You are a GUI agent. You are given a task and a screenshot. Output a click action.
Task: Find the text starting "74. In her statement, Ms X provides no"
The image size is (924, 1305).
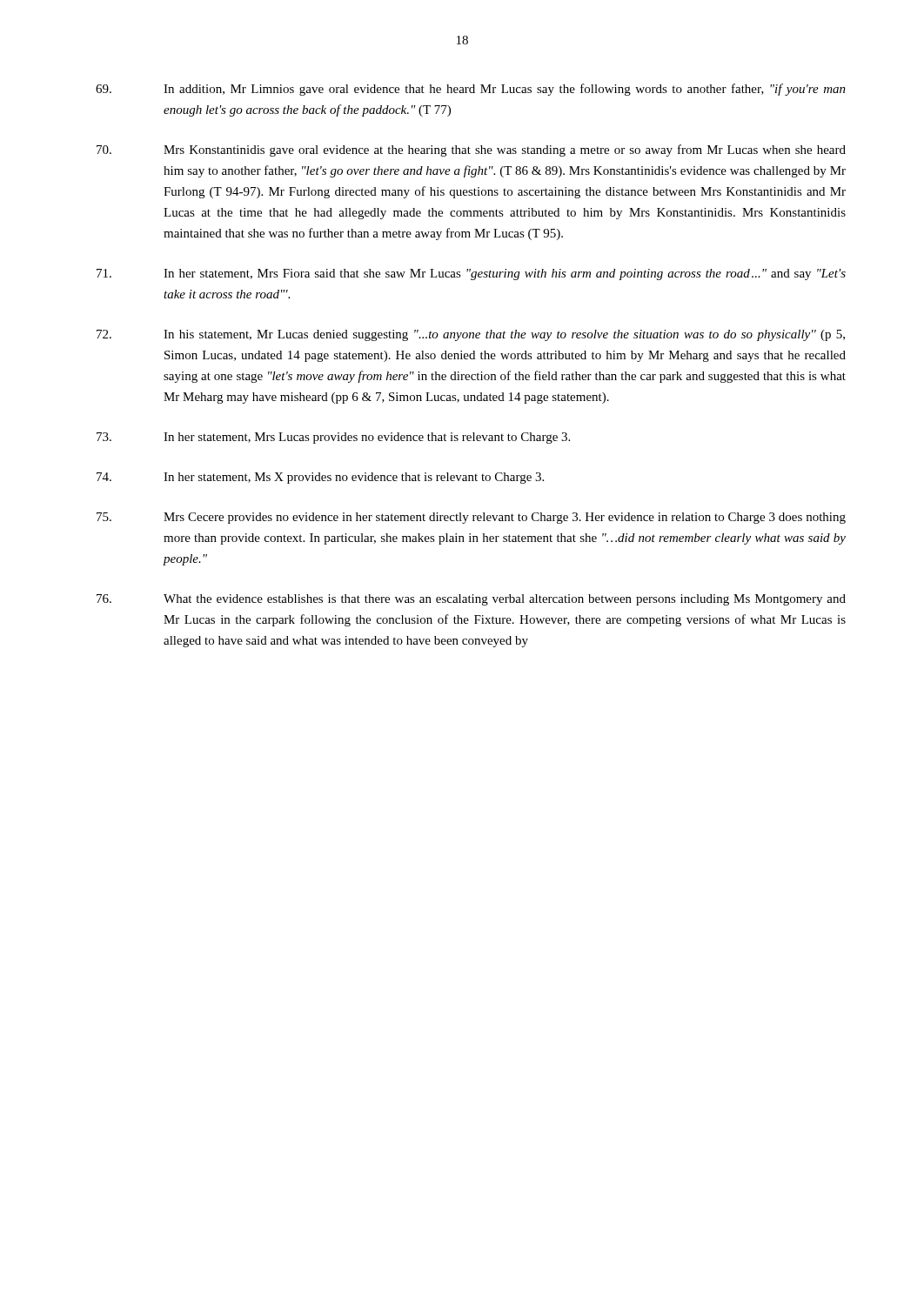(471, 477)
